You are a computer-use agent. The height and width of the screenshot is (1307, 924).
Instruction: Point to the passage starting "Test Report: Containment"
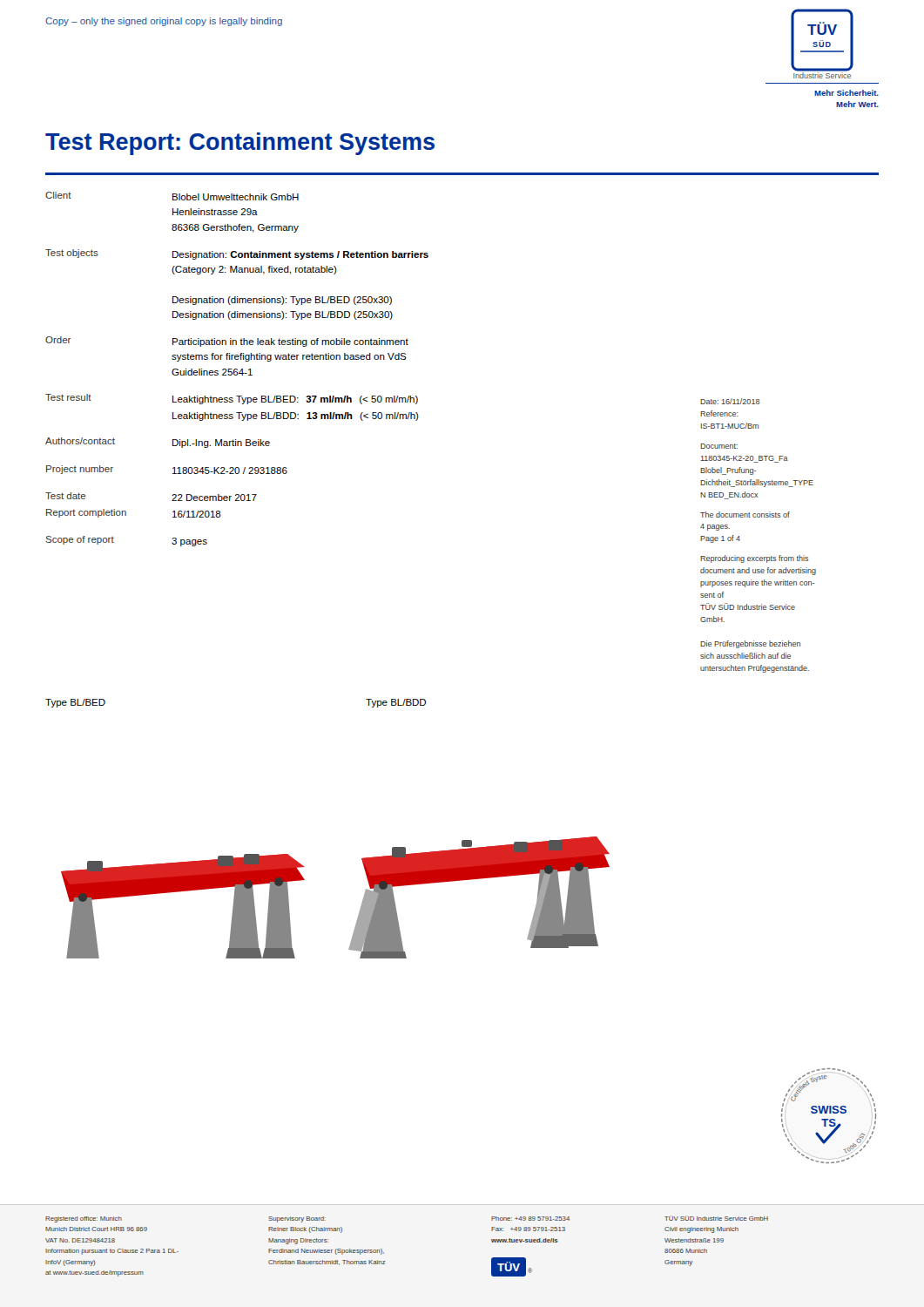pos(240,142)
